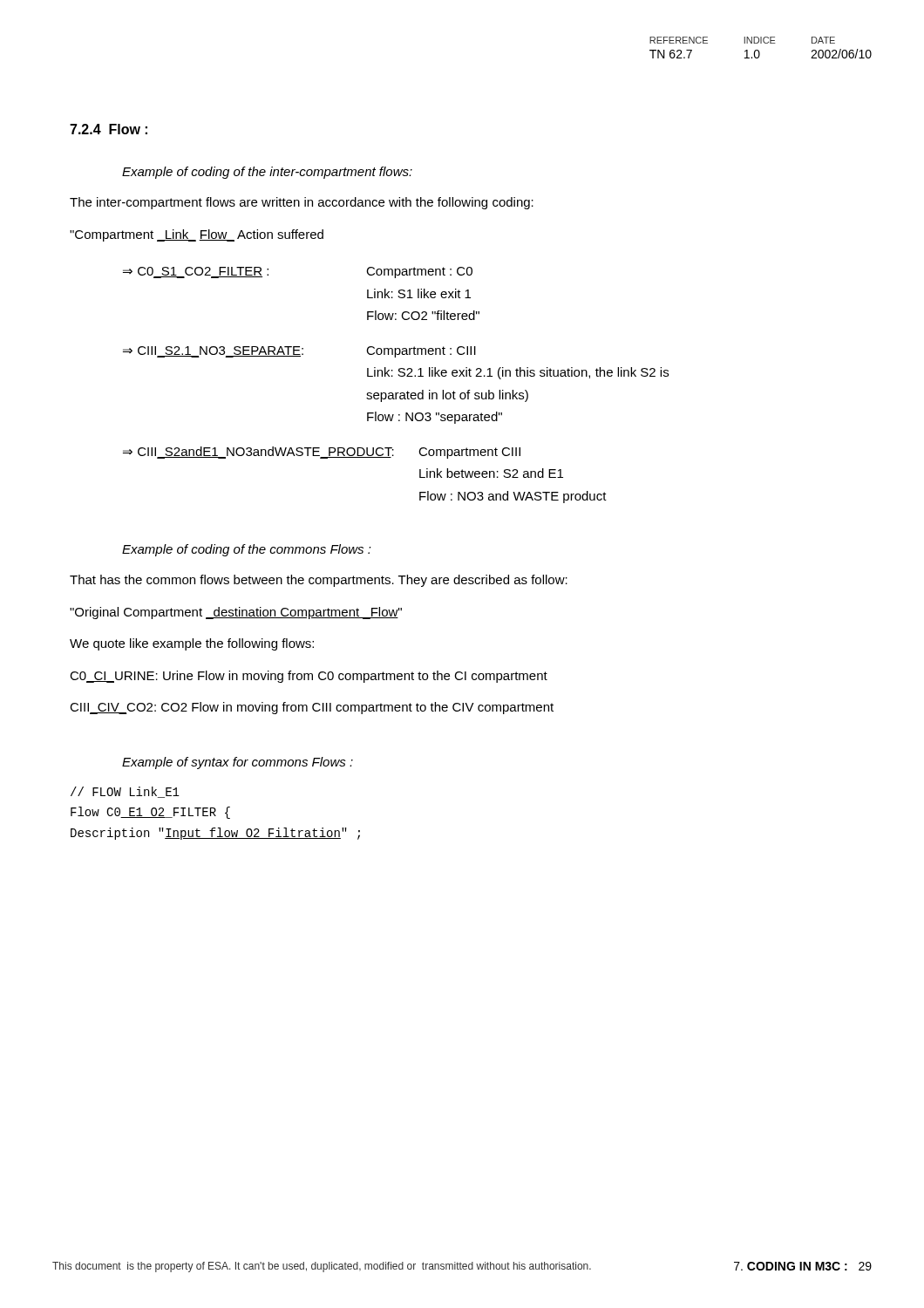Click on the formula with the text "// FLOW Link_E1 Flow C0_E1_O2_FILTER"

point(215,813)
